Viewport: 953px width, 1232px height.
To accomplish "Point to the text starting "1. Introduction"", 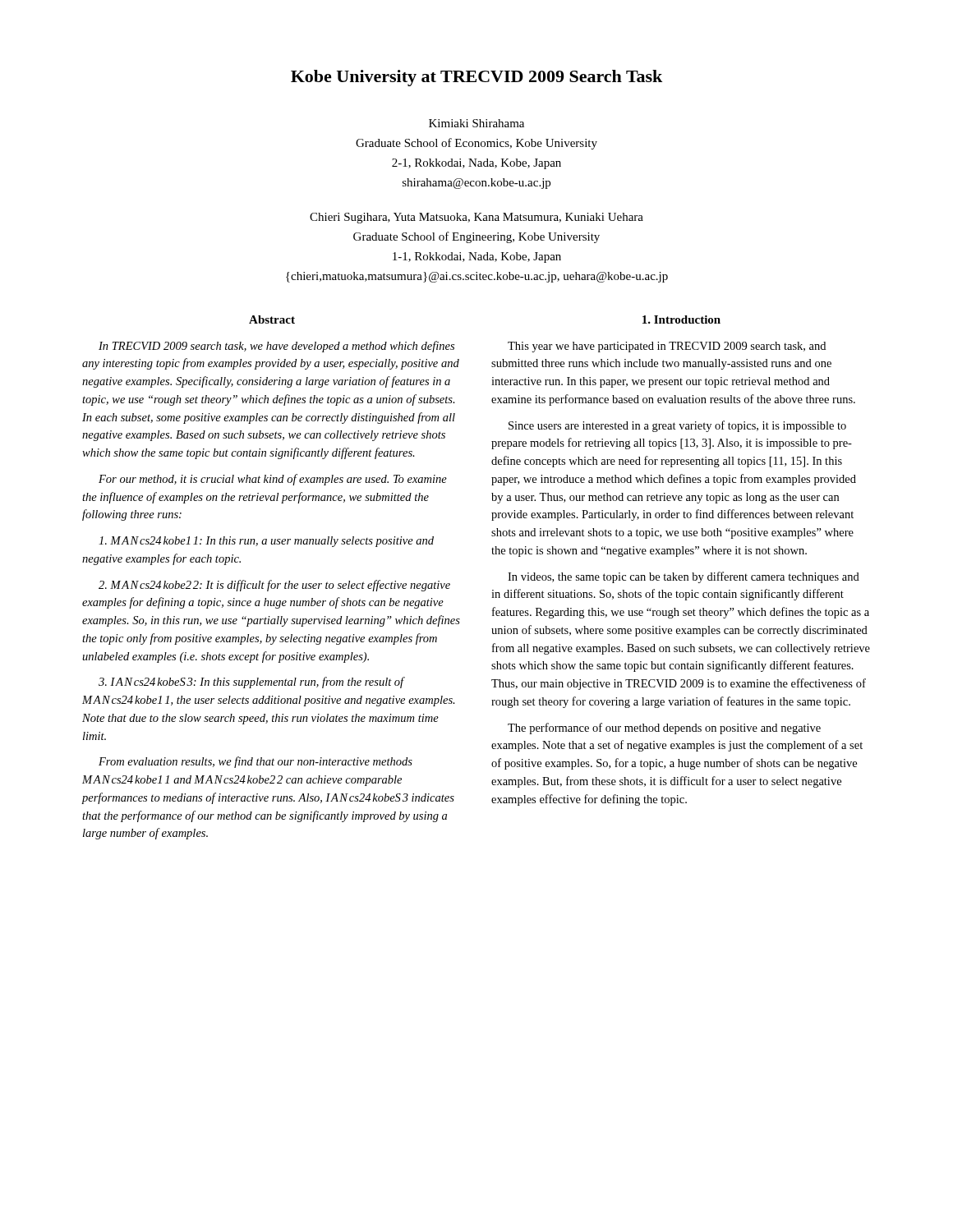I will (x=681, y=320).
